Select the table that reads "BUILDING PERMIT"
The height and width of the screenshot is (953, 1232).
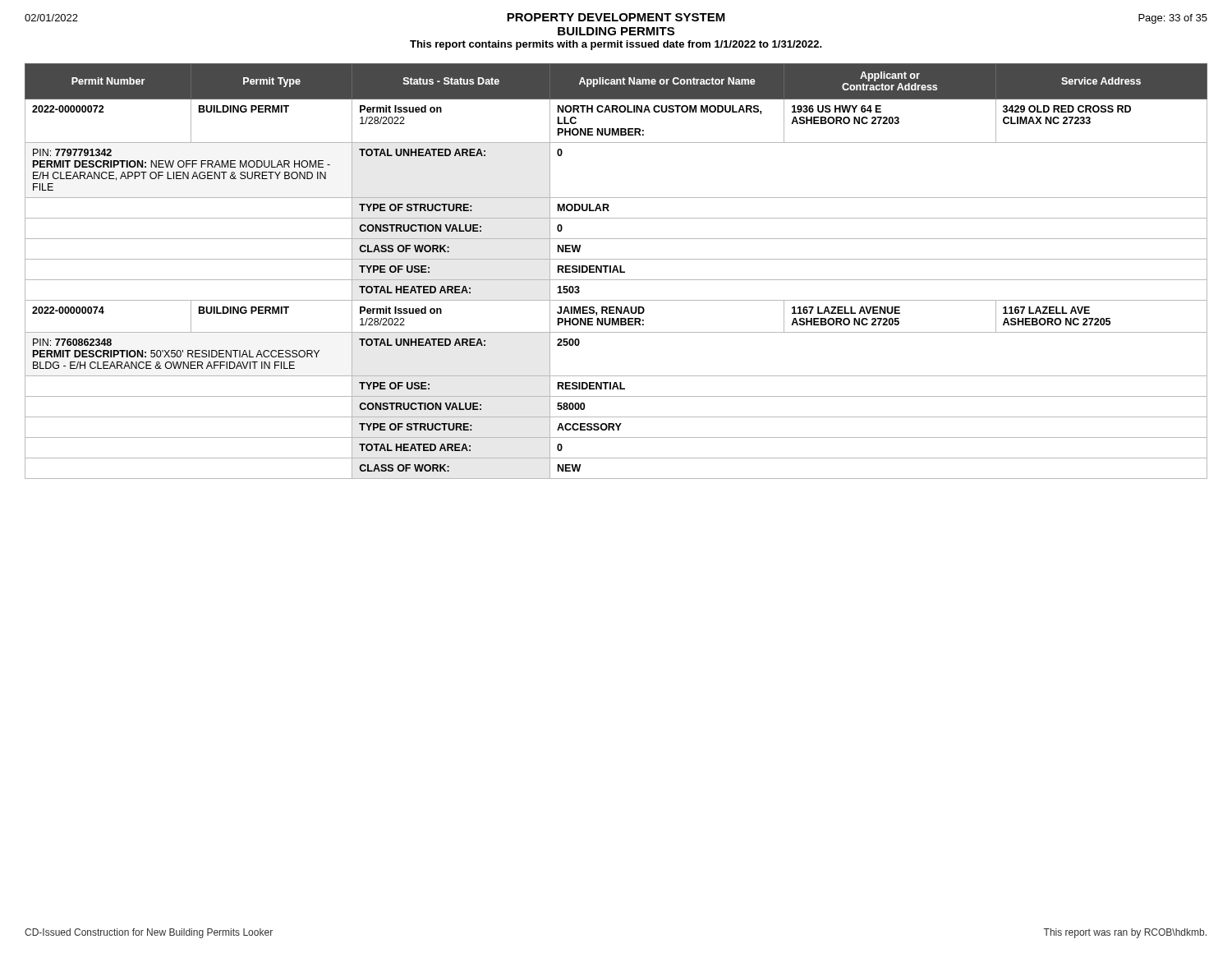click(x=616, y=271)
